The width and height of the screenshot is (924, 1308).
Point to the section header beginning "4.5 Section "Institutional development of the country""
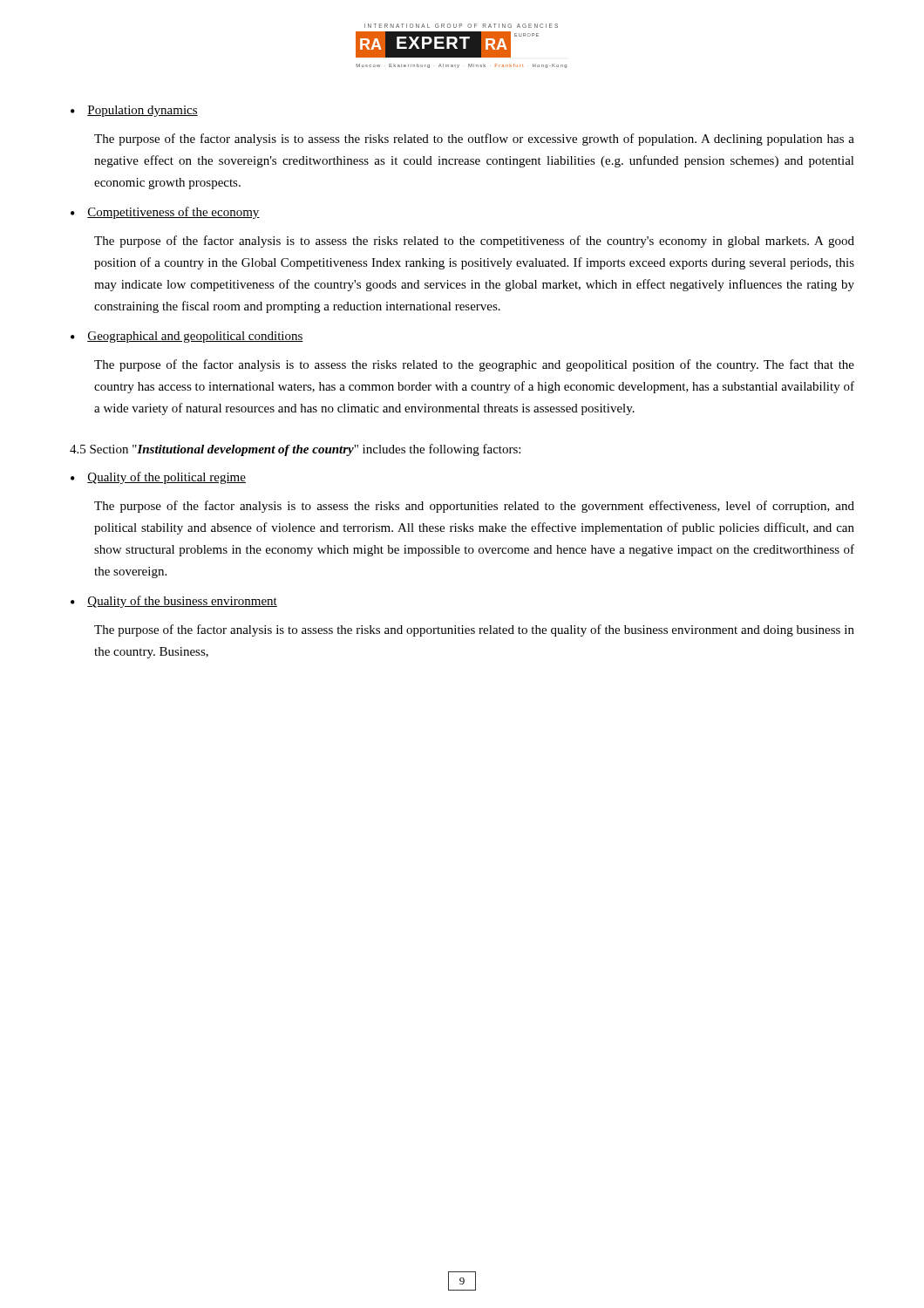pyautogui.click(x=296, y=449)
